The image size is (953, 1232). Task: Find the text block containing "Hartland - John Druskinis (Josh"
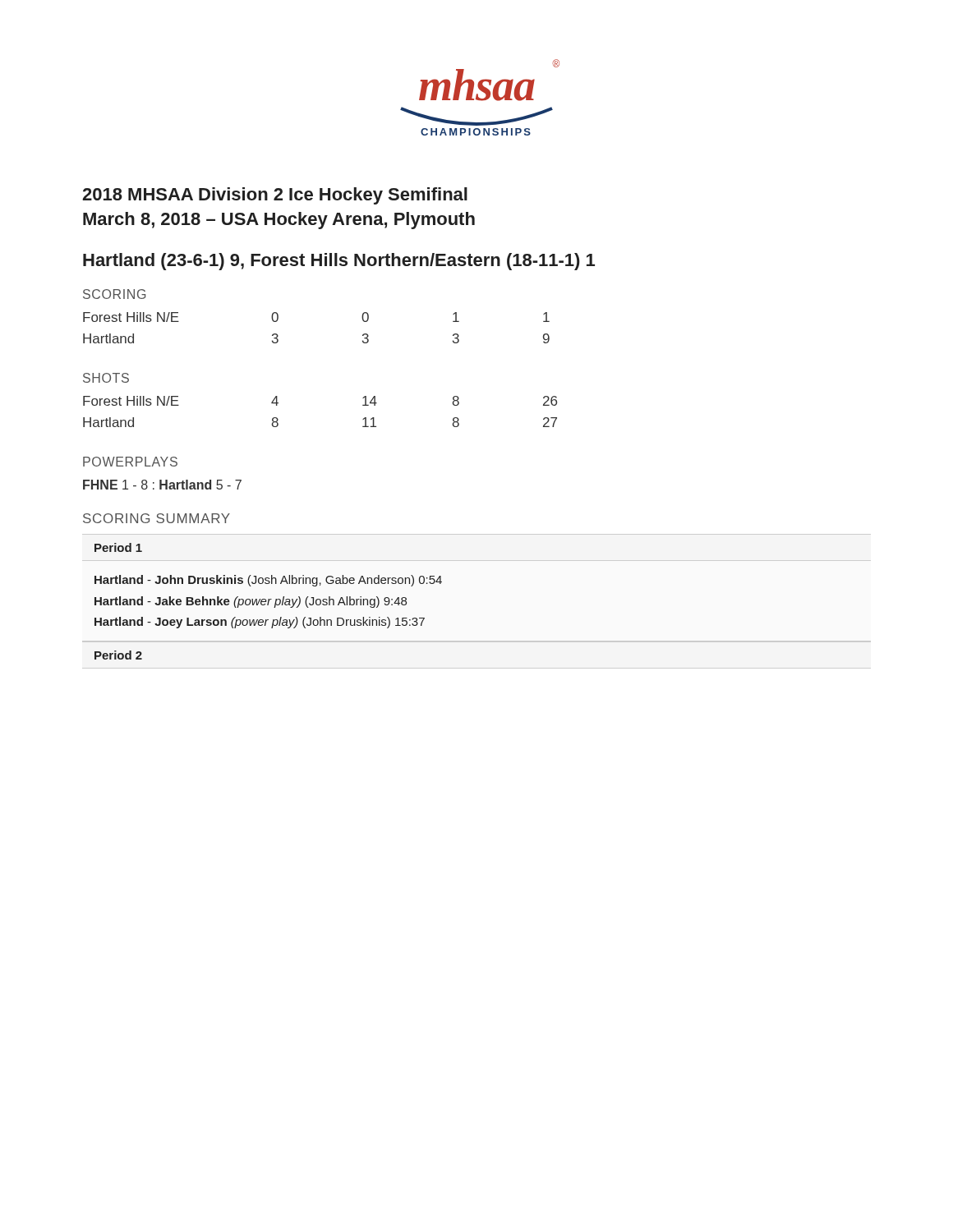point(268,581)
